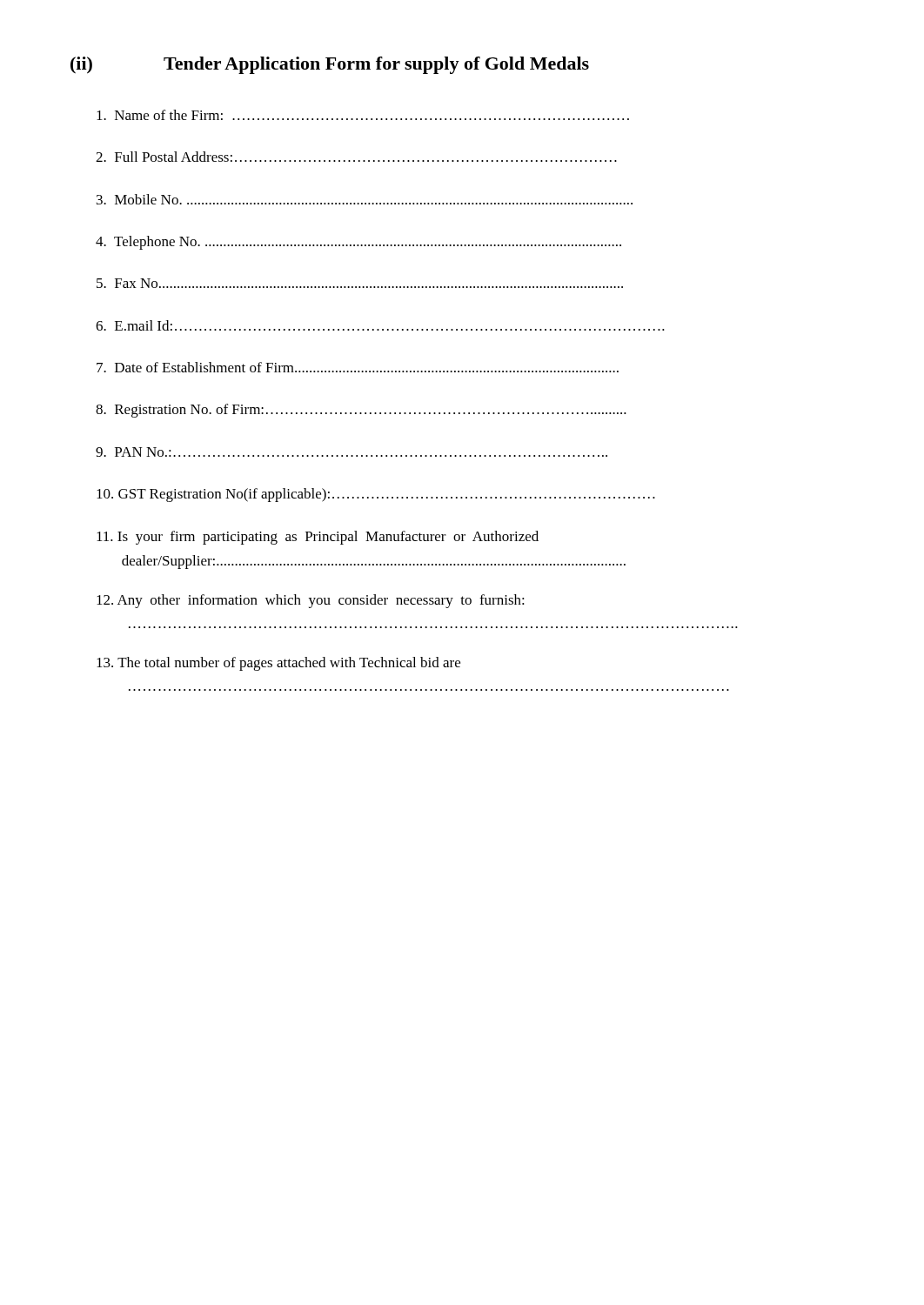
Task: Locate the region starting "Name of the Firm:"
Action: coord(363,115)
